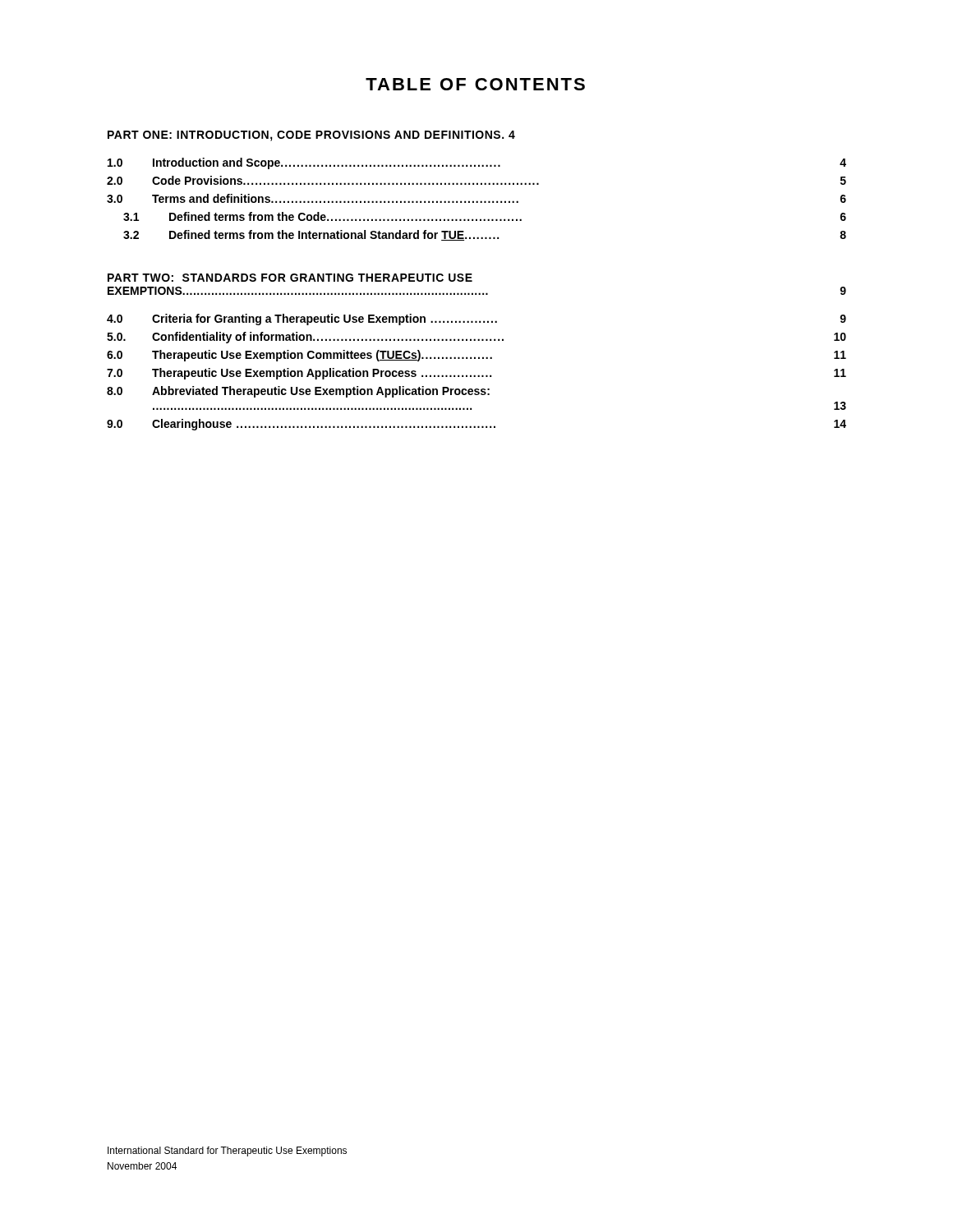953x1232 pixels.
Task: Locate the block of text that opens with "7.0 Therapeutic Use"
Action: tap(476, 373)
